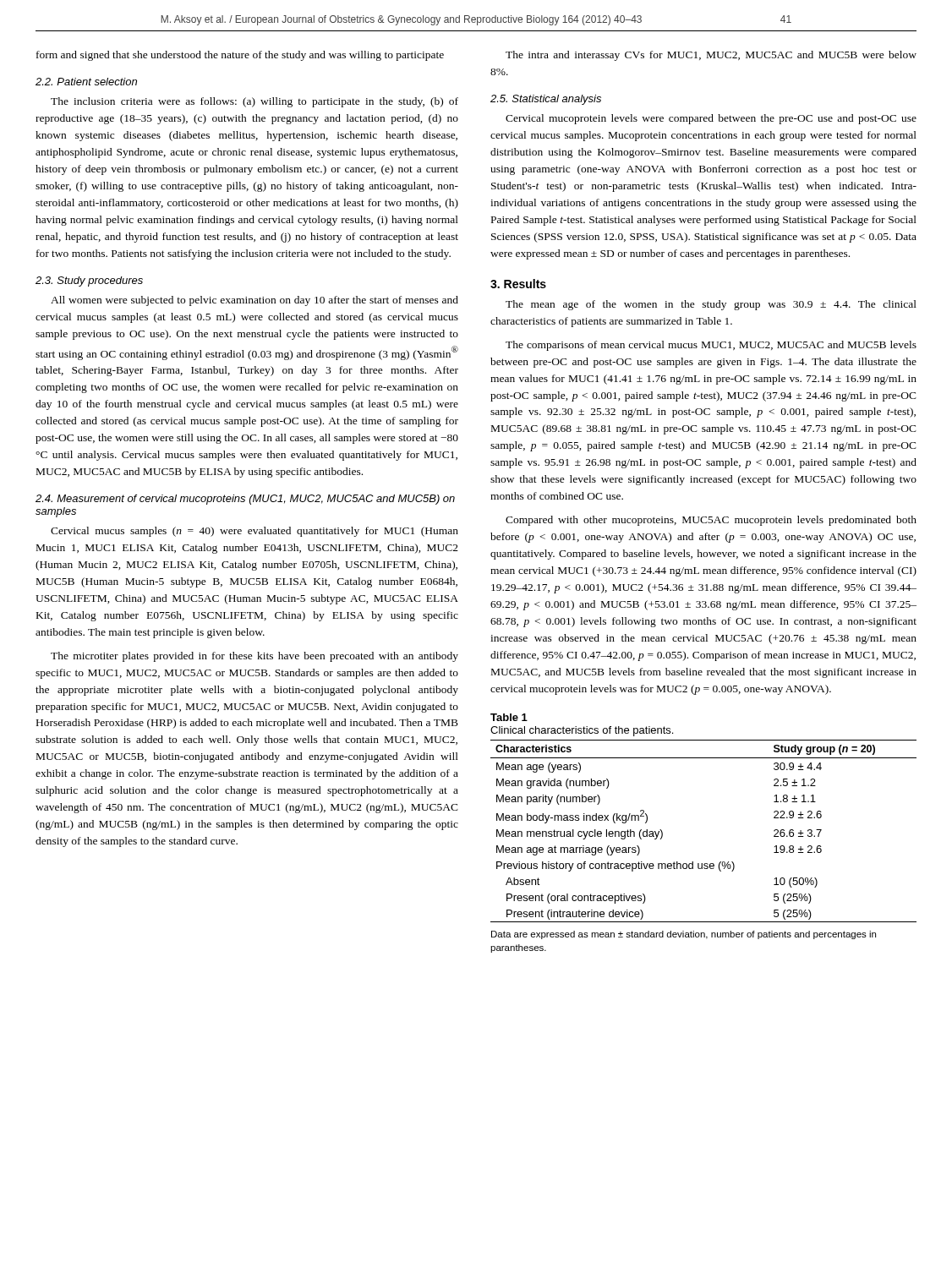
Task: Point to the passage starting "2.4. Measurement of cervical mucoproteins"
Action: coord(245,505)
